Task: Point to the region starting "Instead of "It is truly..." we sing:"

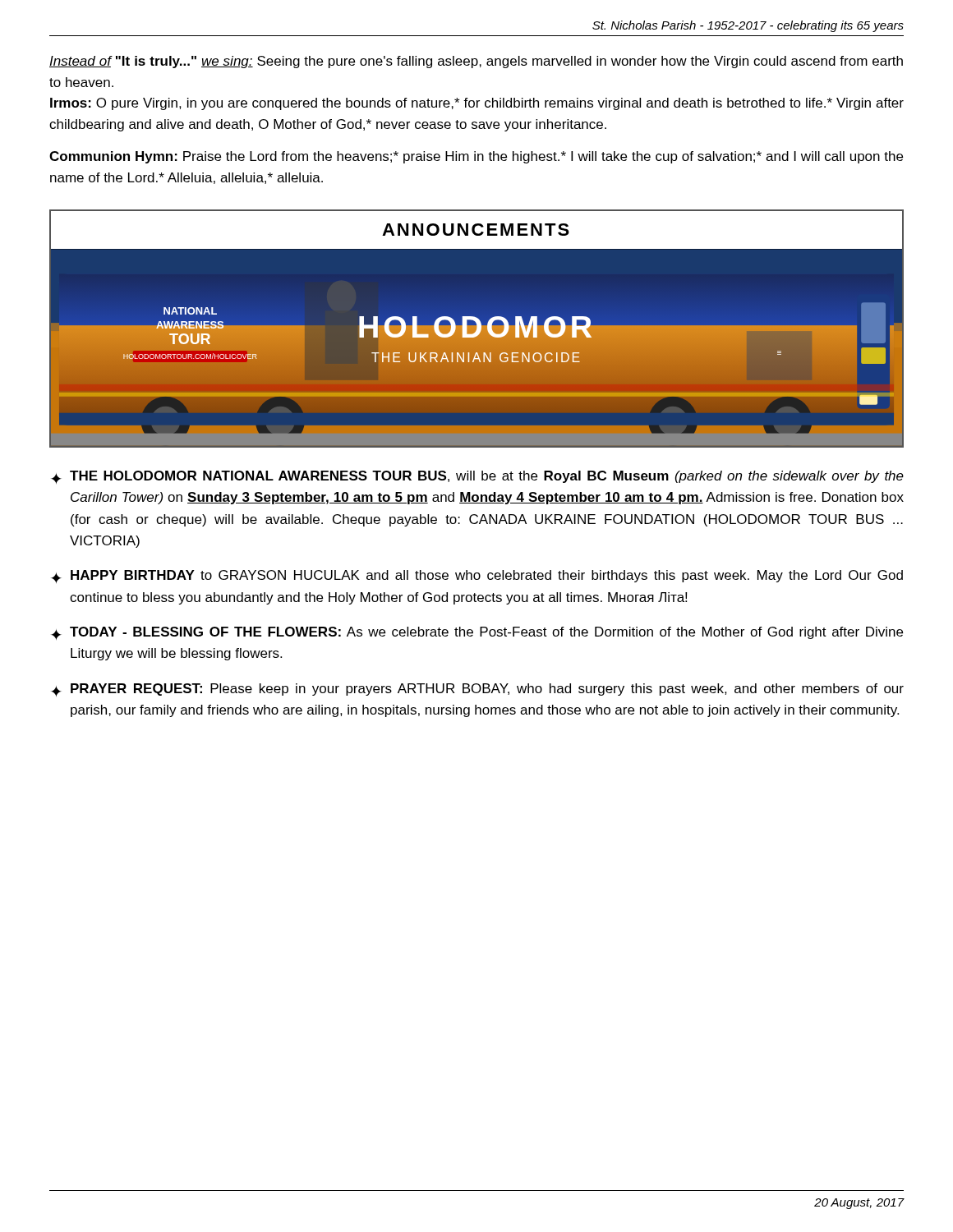Action: [x=476, y=93]
